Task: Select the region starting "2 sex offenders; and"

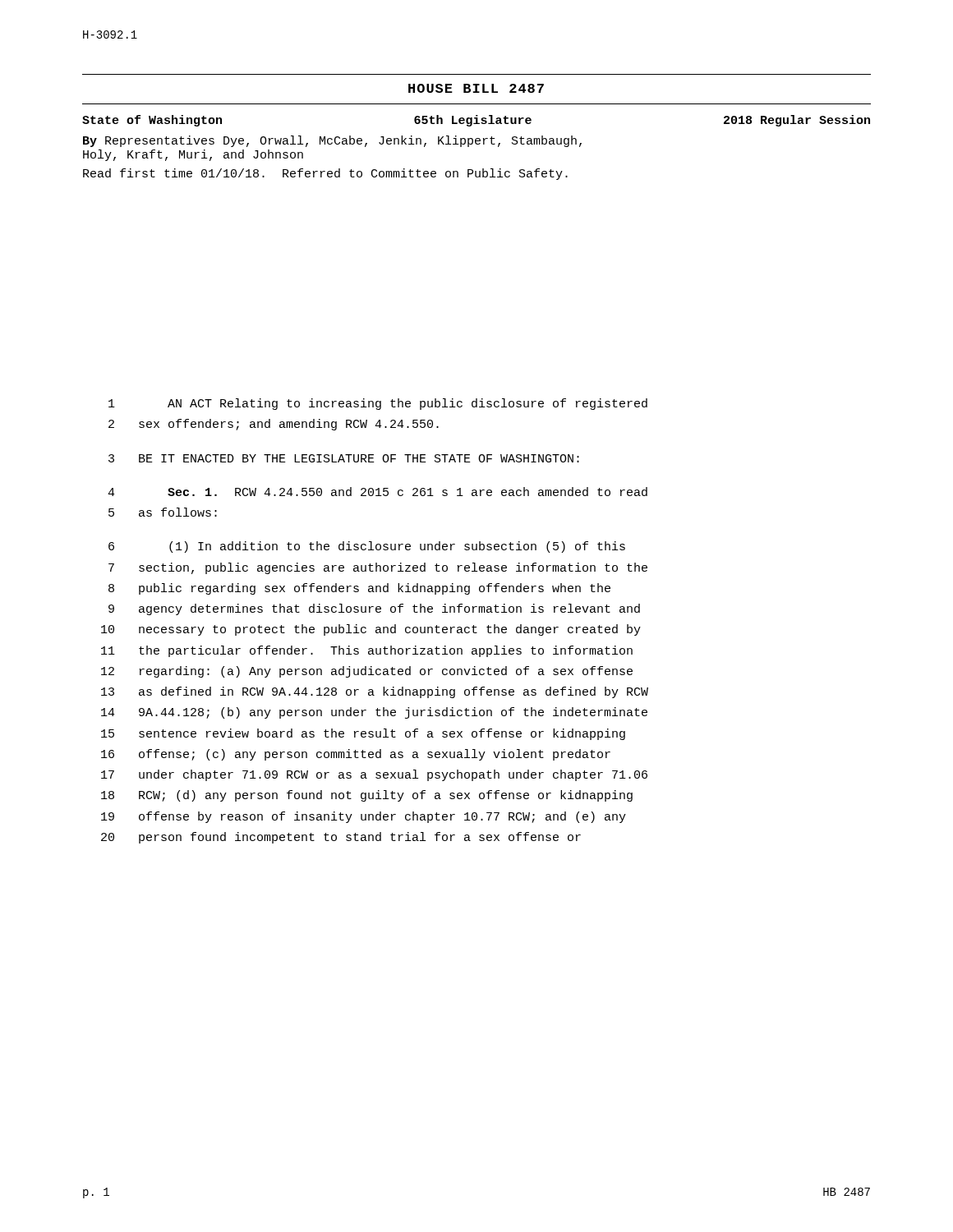Action: [286, 424]
